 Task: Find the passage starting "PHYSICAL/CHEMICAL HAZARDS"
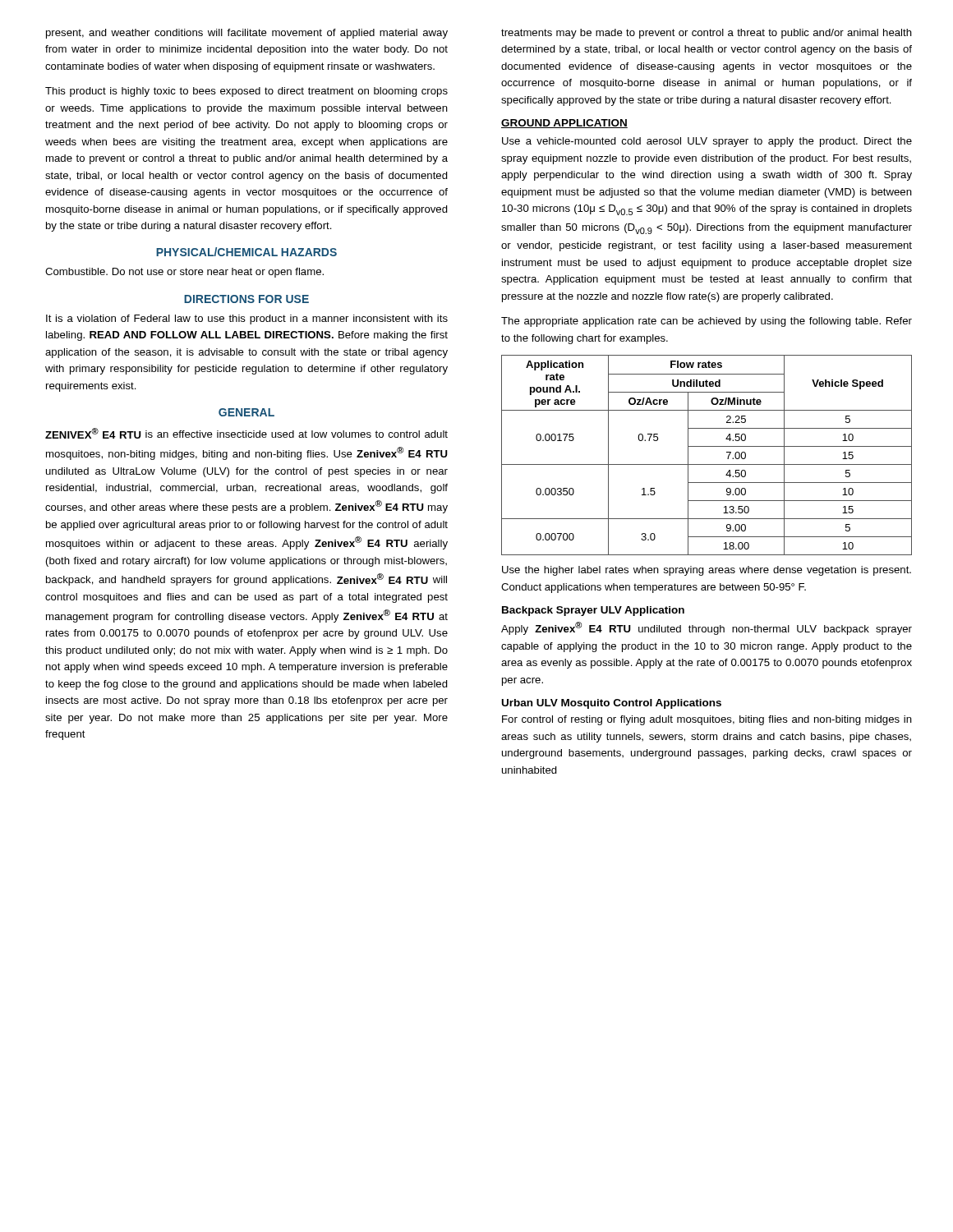coord(246,252)
